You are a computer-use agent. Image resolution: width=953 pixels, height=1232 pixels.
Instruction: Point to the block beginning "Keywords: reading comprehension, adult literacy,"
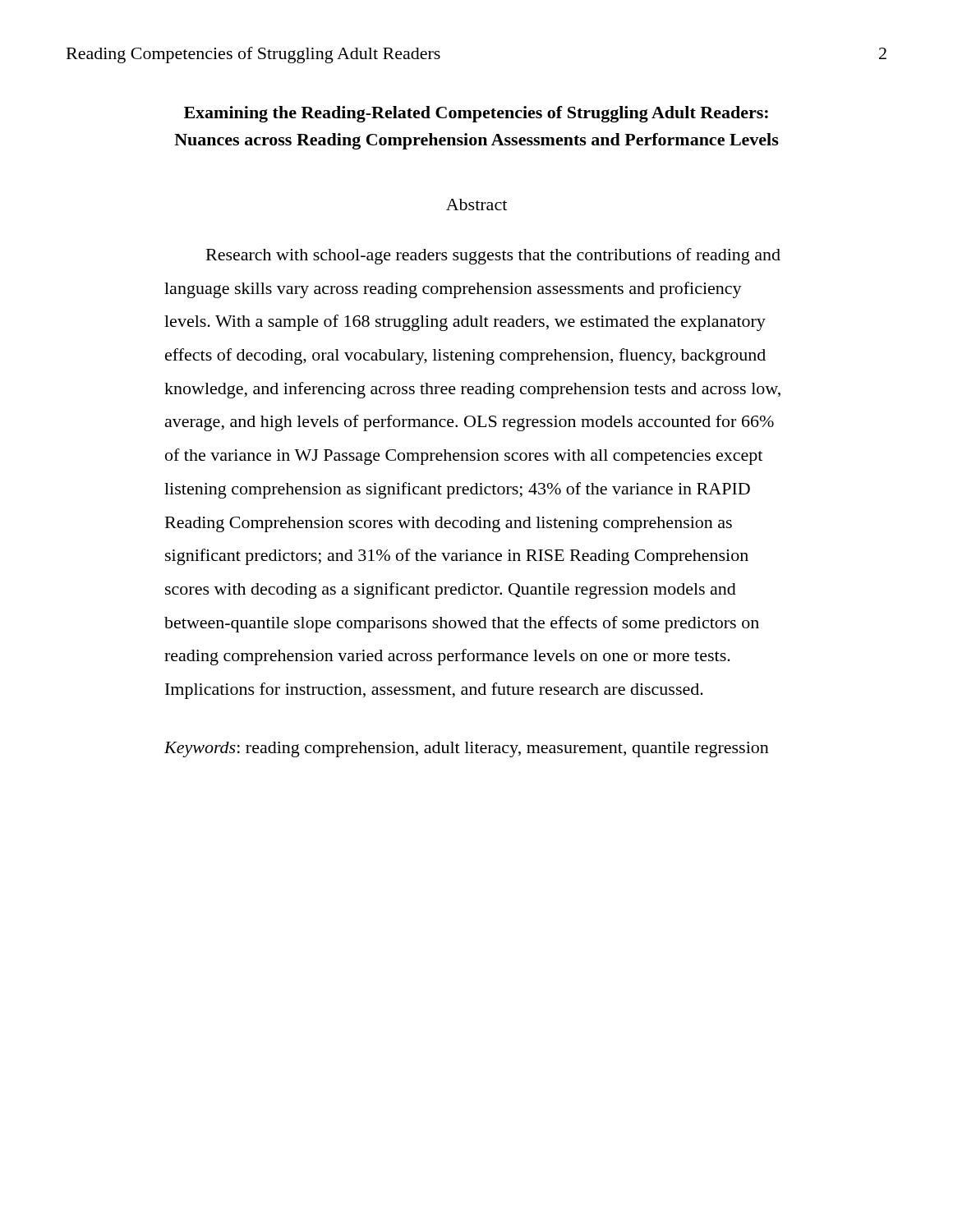tap(467, 747)
